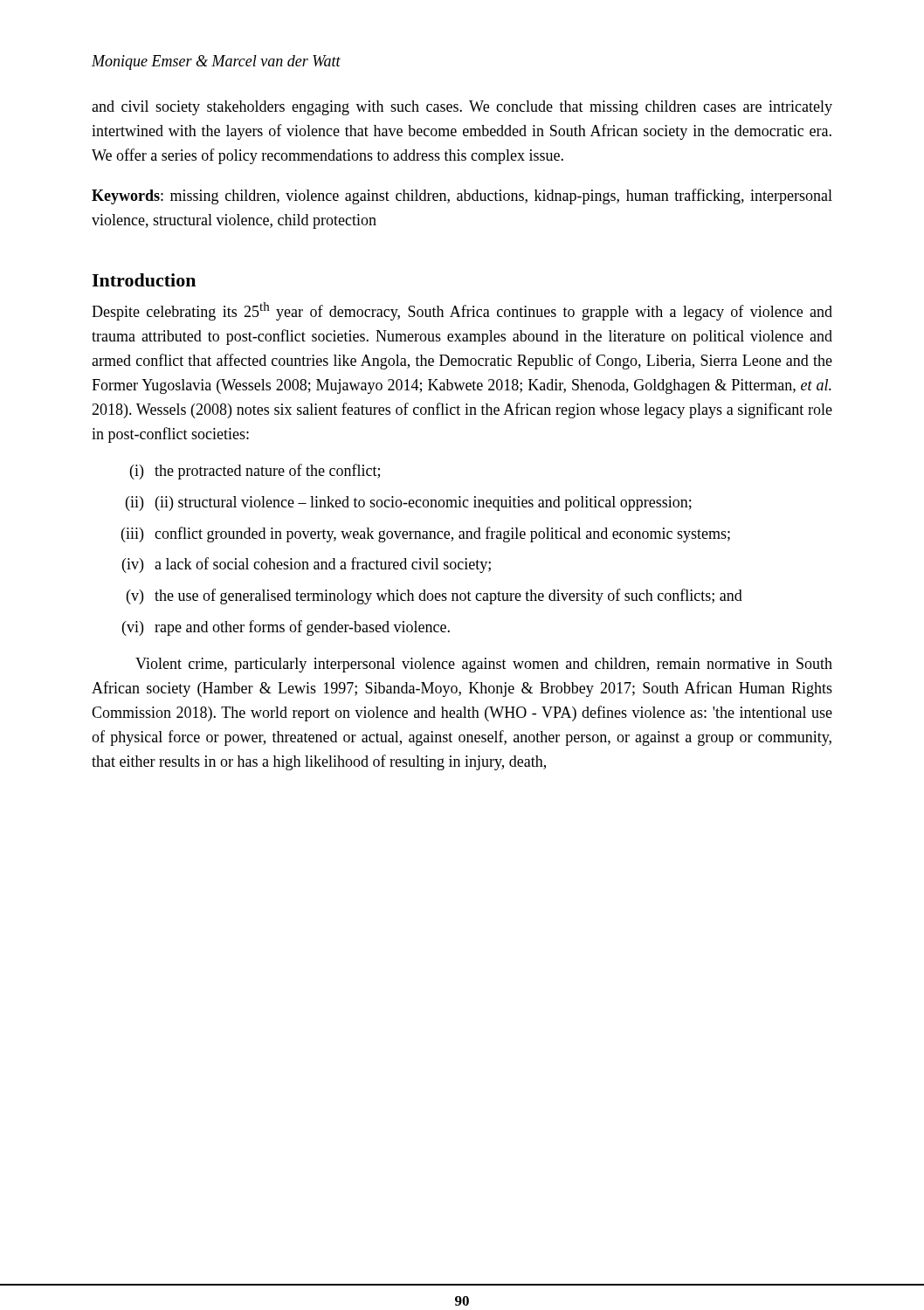Point to the block beginning "(v) the use of generalised terminology"
This screenshot has height=1310, width=924.
point(462,597)
